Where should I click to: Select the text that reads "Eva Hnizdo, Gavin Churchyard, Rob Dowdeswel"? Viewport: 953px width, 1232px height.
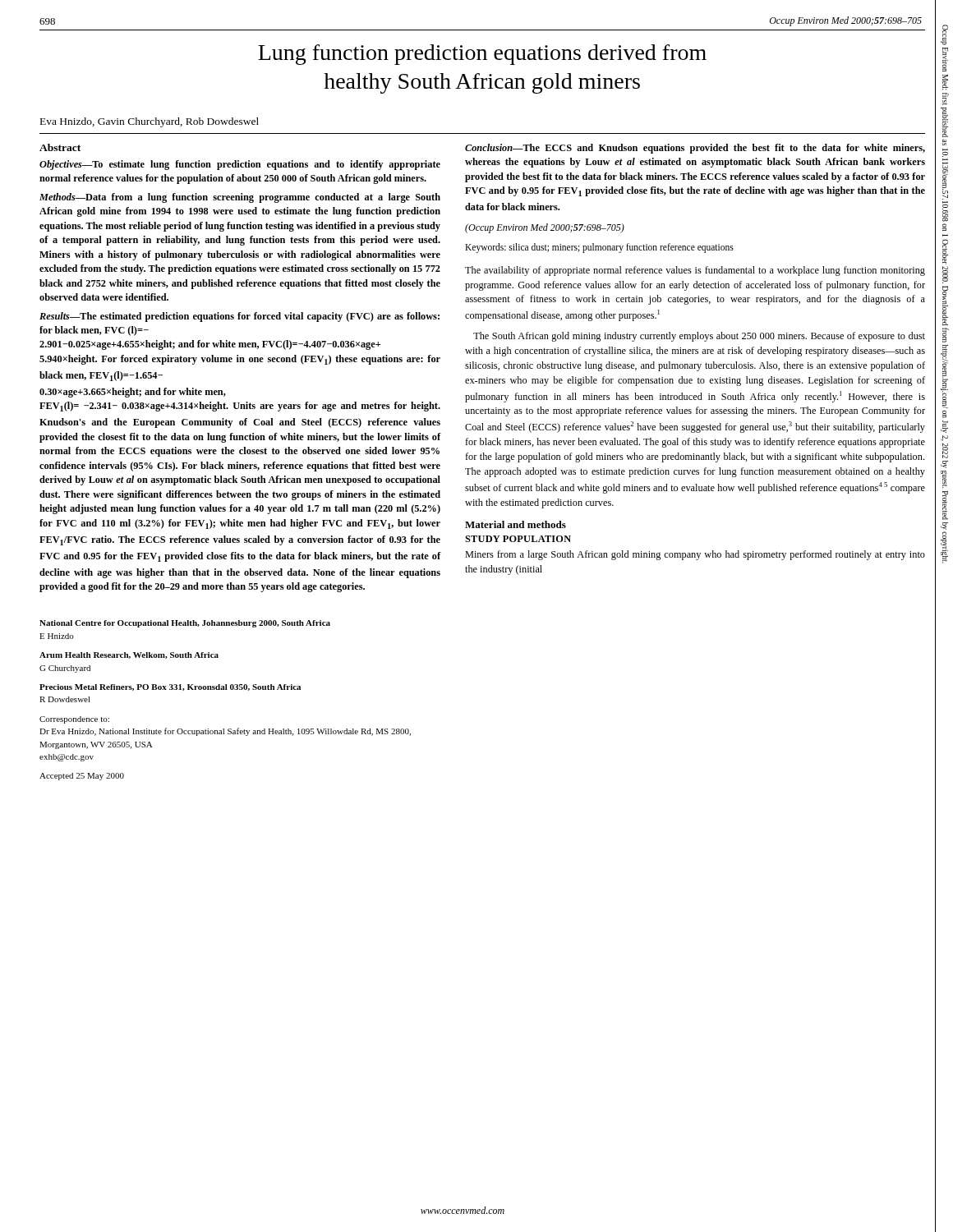point(149,121)
